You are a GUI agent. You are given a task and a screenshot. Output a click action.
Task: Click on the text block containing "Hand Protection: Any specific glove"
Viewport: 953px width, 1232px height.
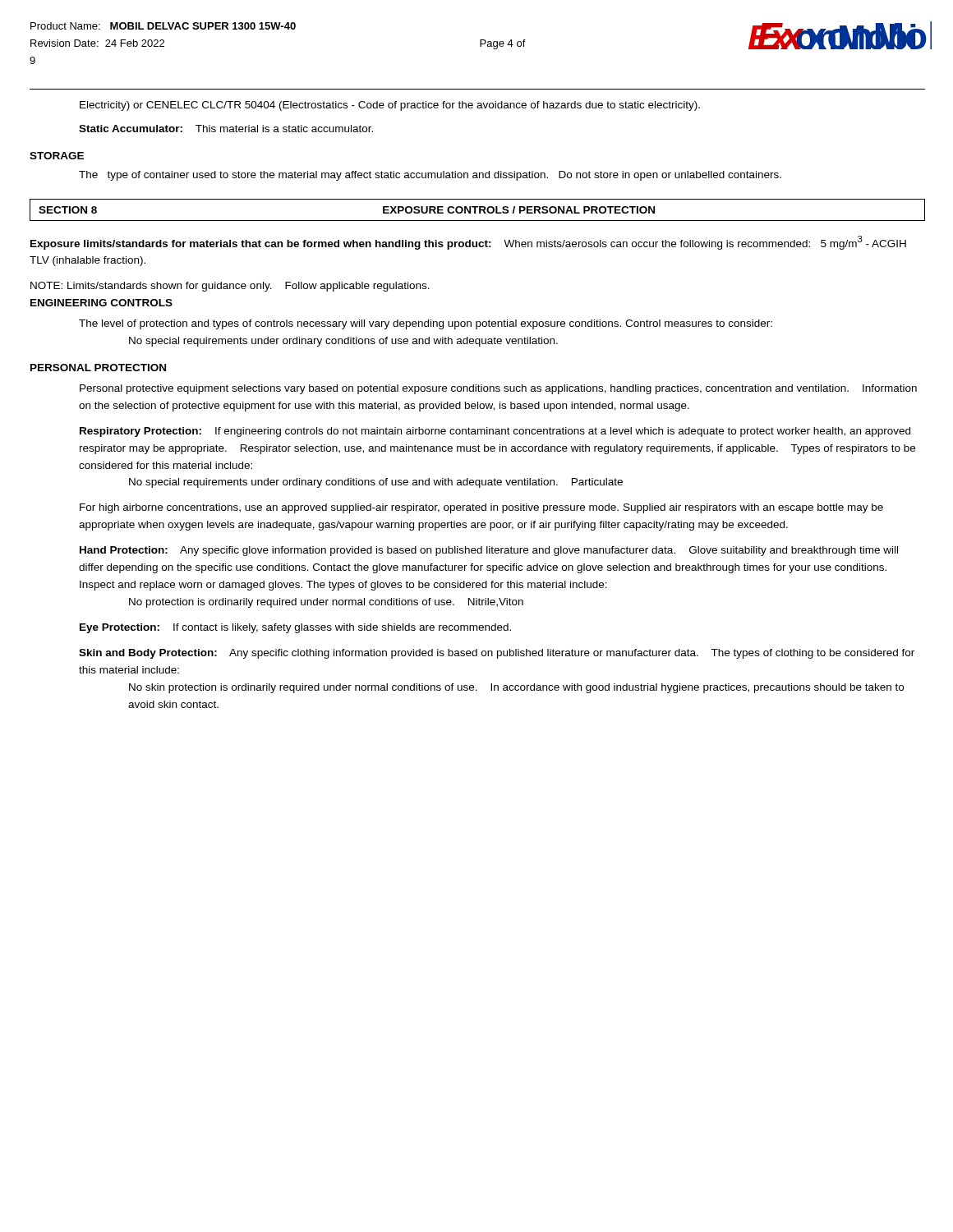489,578
